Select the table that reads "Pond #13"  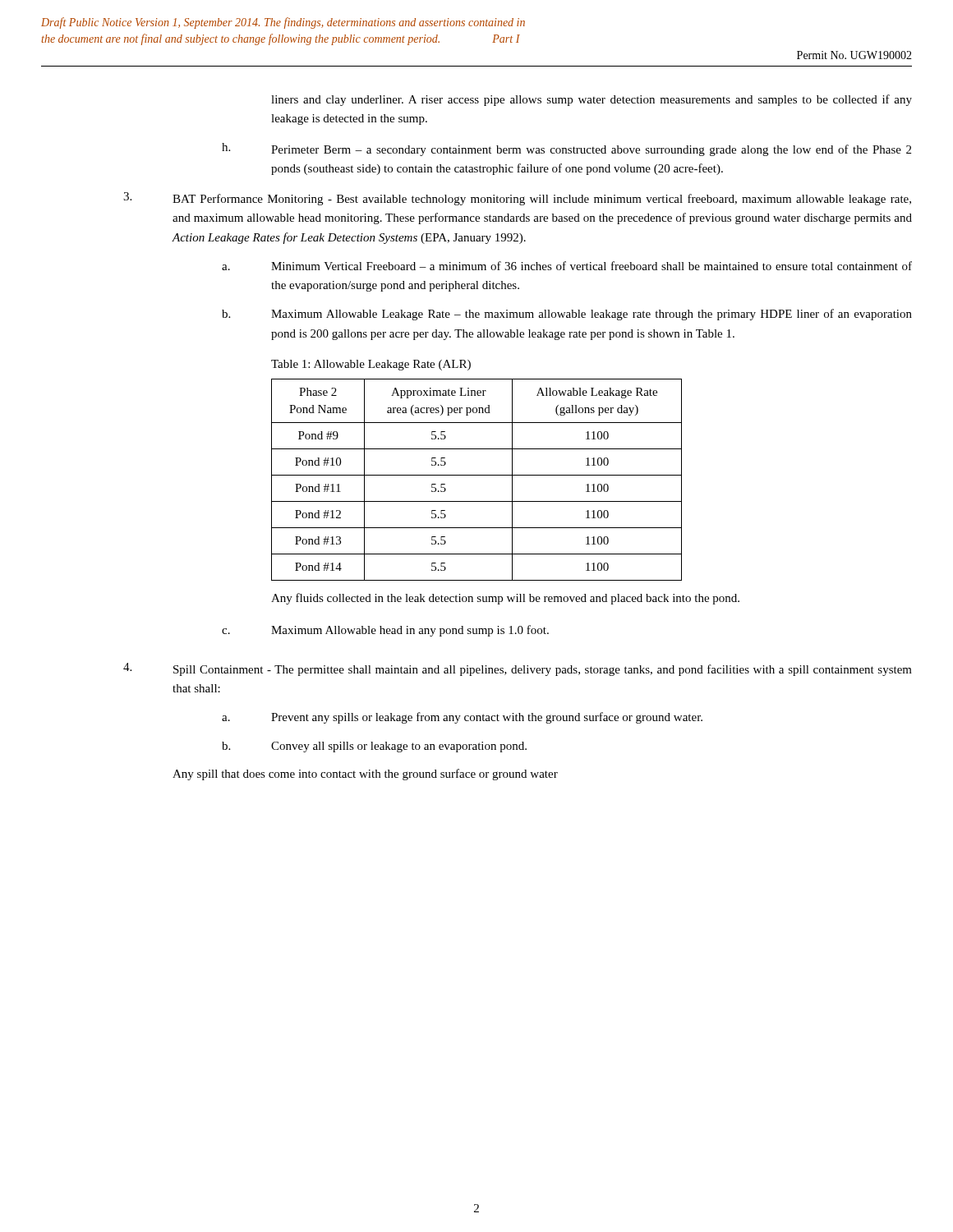pos(592,480)
